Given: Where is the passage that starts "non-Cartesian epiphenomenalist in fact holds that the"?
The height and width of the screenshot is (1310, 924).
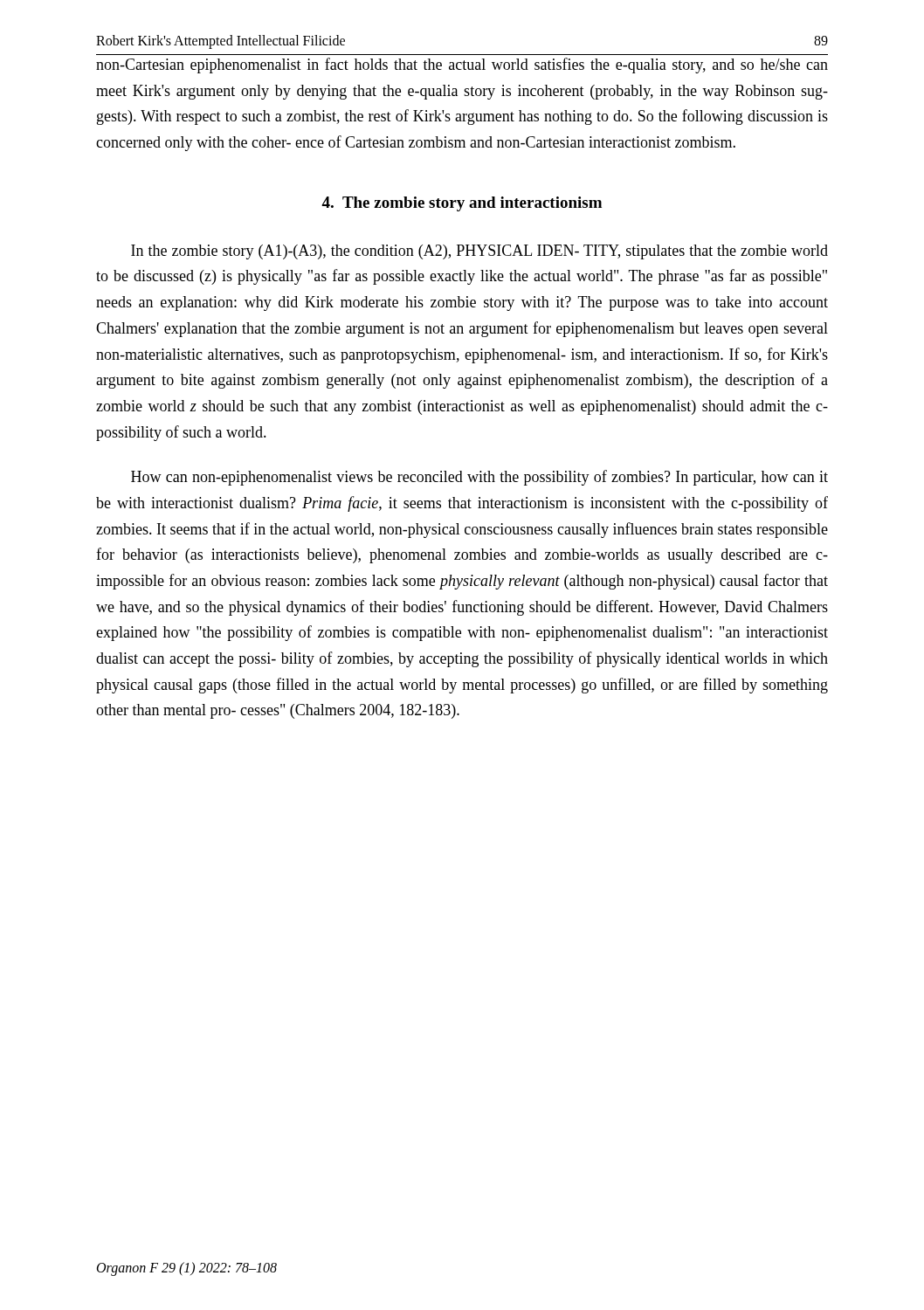Looking at the screenshot, I should click(x=462, y=104).
